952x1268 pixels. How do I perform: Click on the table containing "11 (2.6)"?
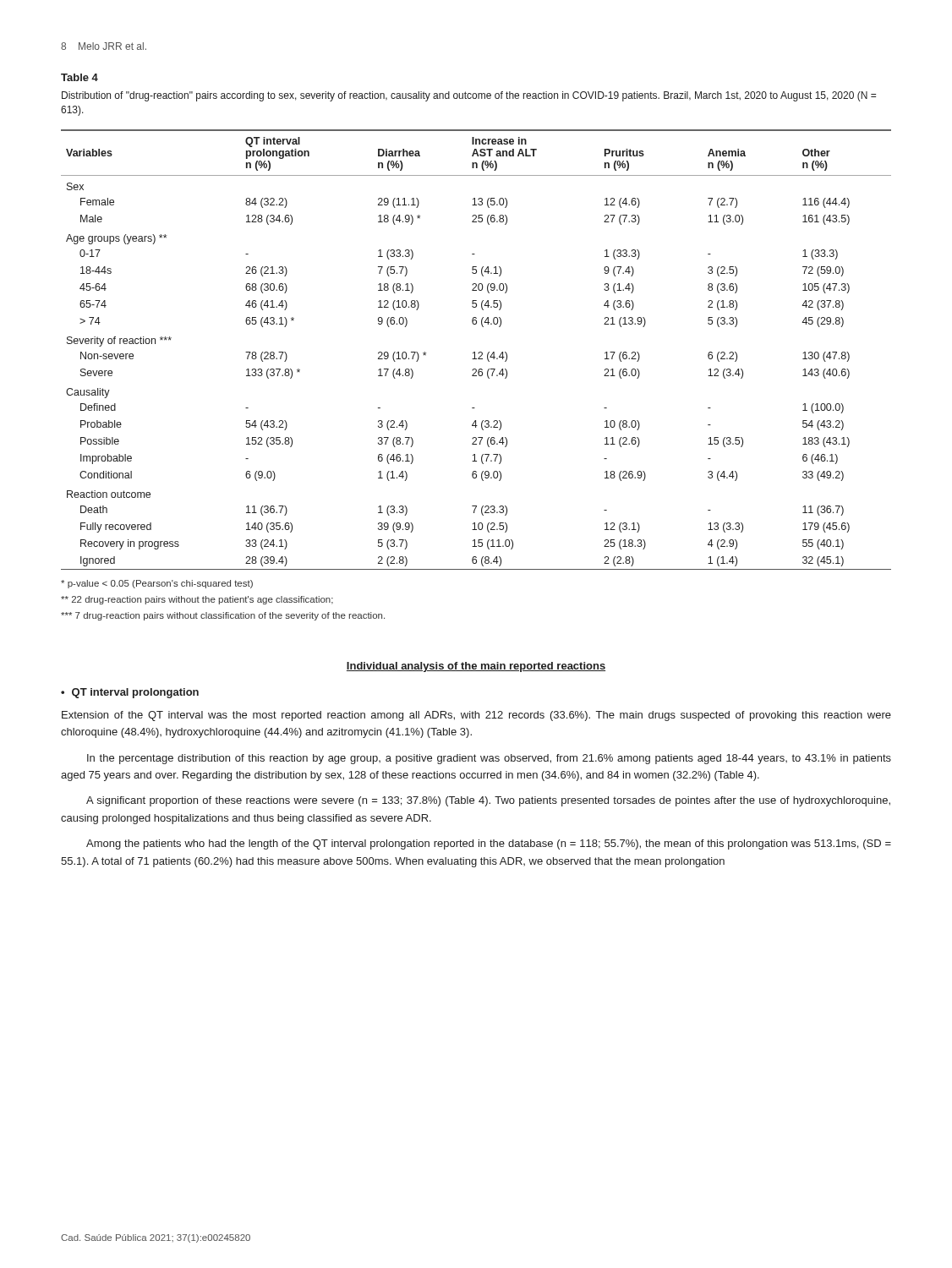476,349
